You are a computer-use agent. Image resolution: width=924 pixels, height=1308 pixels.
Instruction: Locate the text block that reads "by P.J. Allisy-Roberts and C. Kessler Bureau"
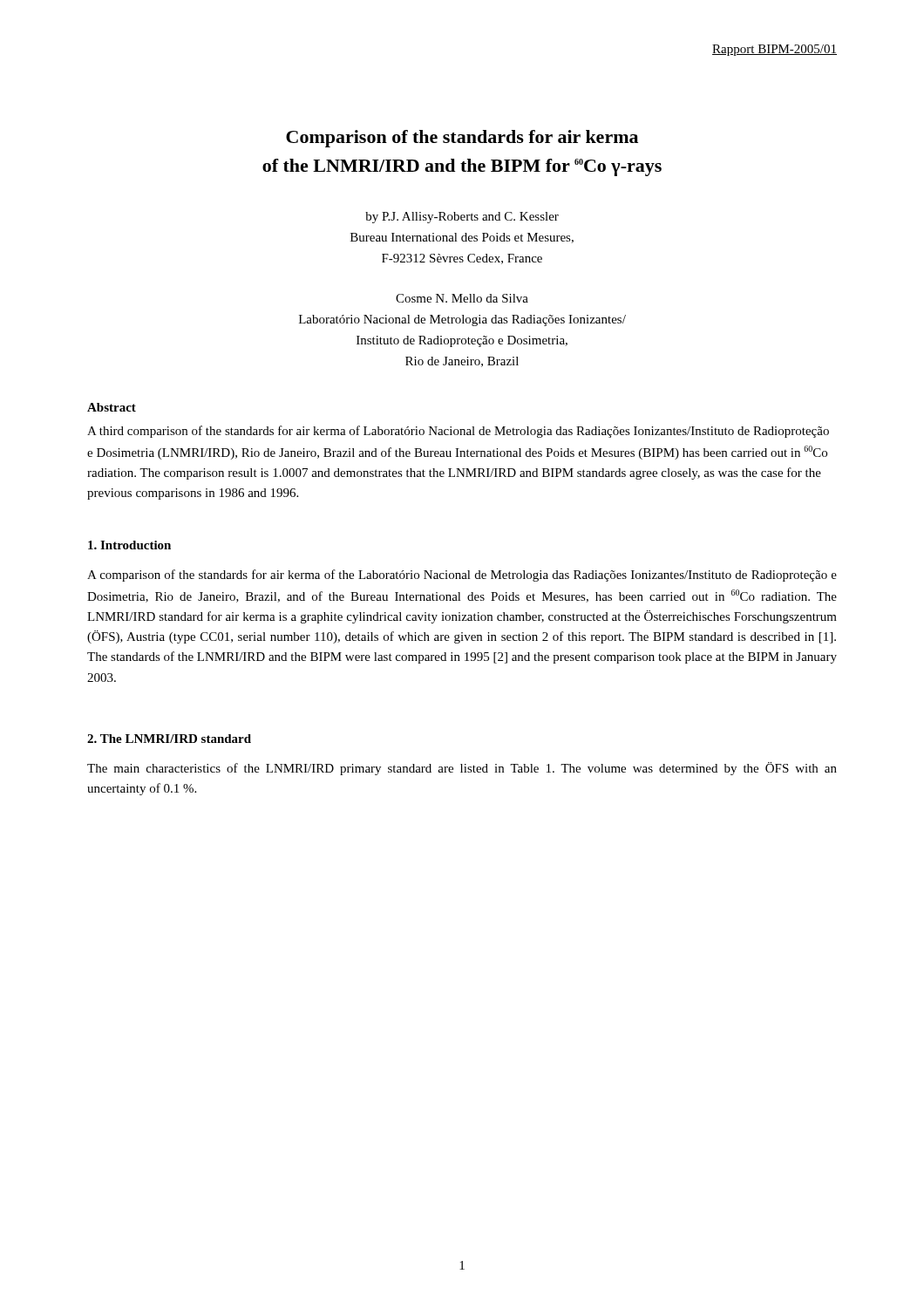pyautogui.click(x=462, y=237)
